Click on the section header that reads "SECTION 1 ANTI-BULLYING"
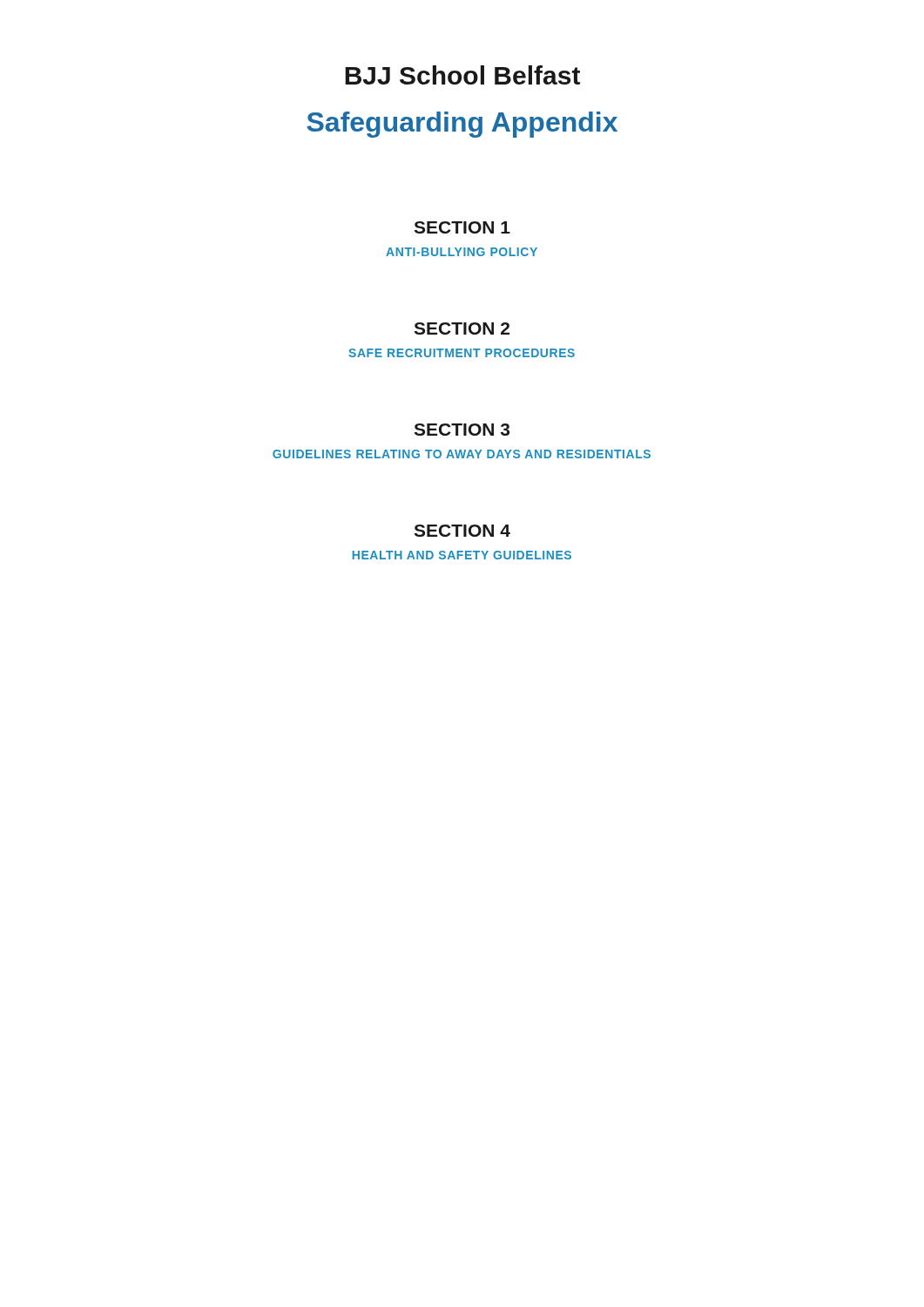Screen dimensions: 1307x924 pos(462,238)
